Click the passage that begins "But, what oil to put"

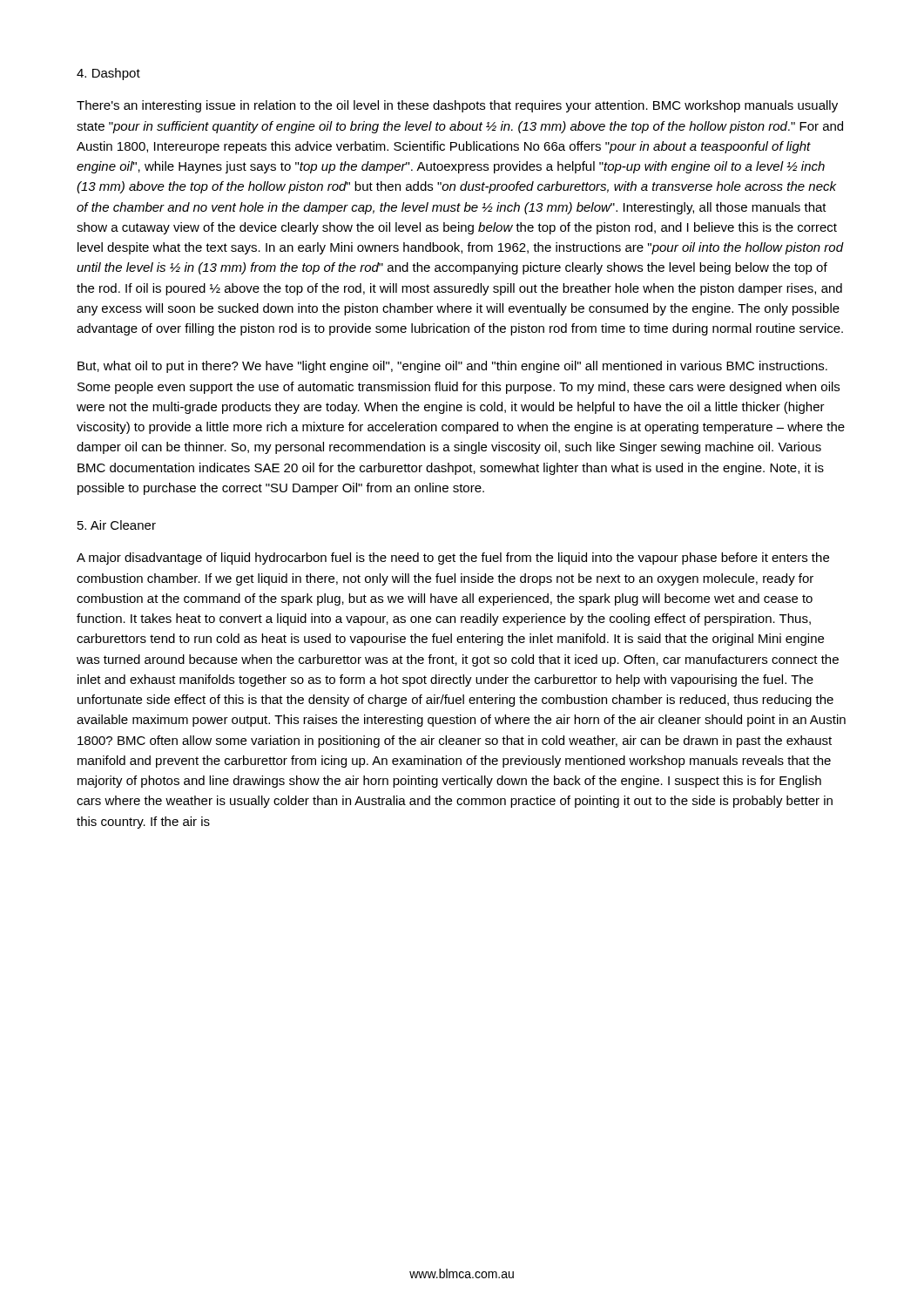pyautogui.click(x=461, y=427)
